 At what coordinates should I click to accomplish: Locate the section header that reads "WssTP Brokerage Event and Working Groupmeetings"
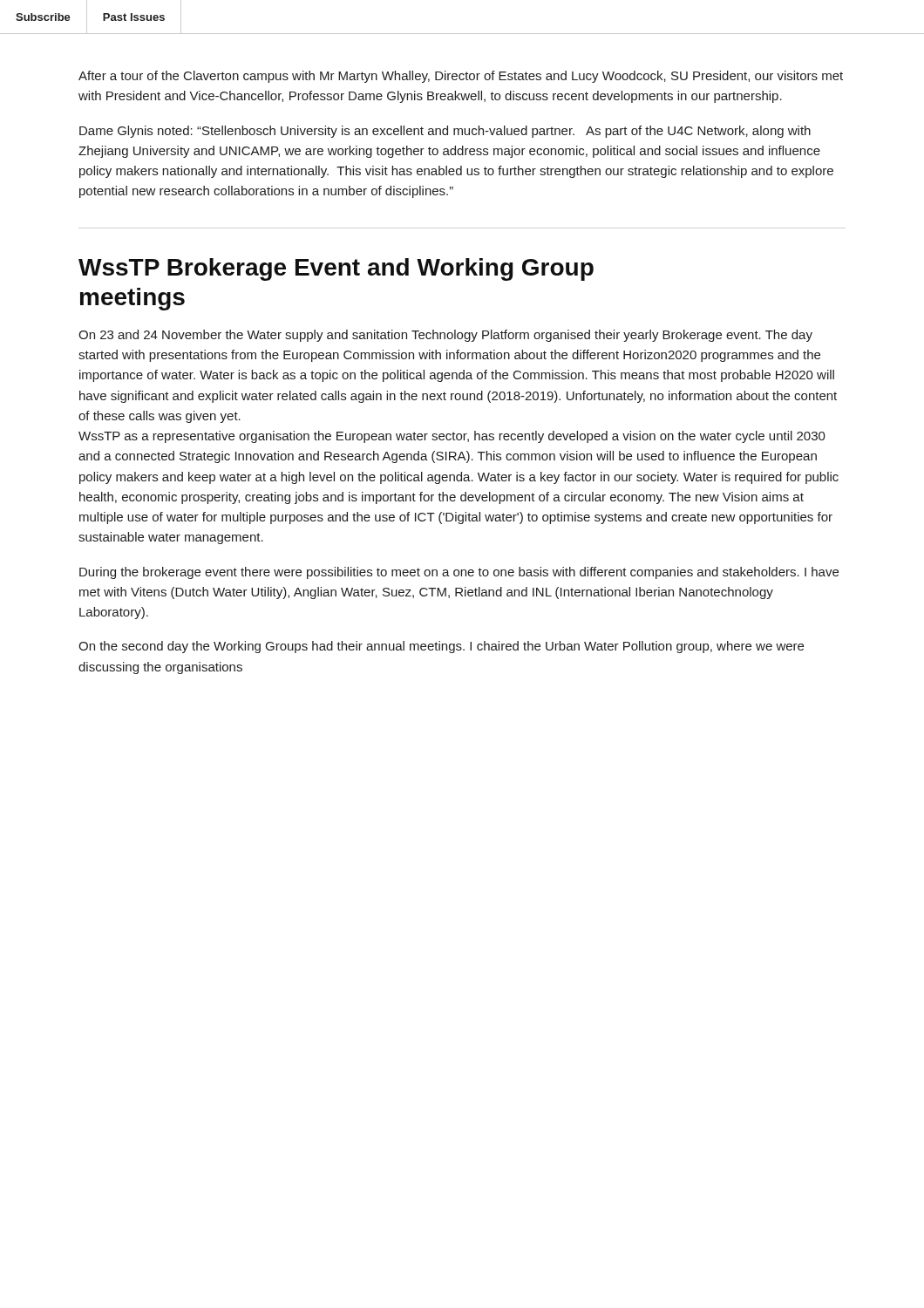[x=336, y=282]
